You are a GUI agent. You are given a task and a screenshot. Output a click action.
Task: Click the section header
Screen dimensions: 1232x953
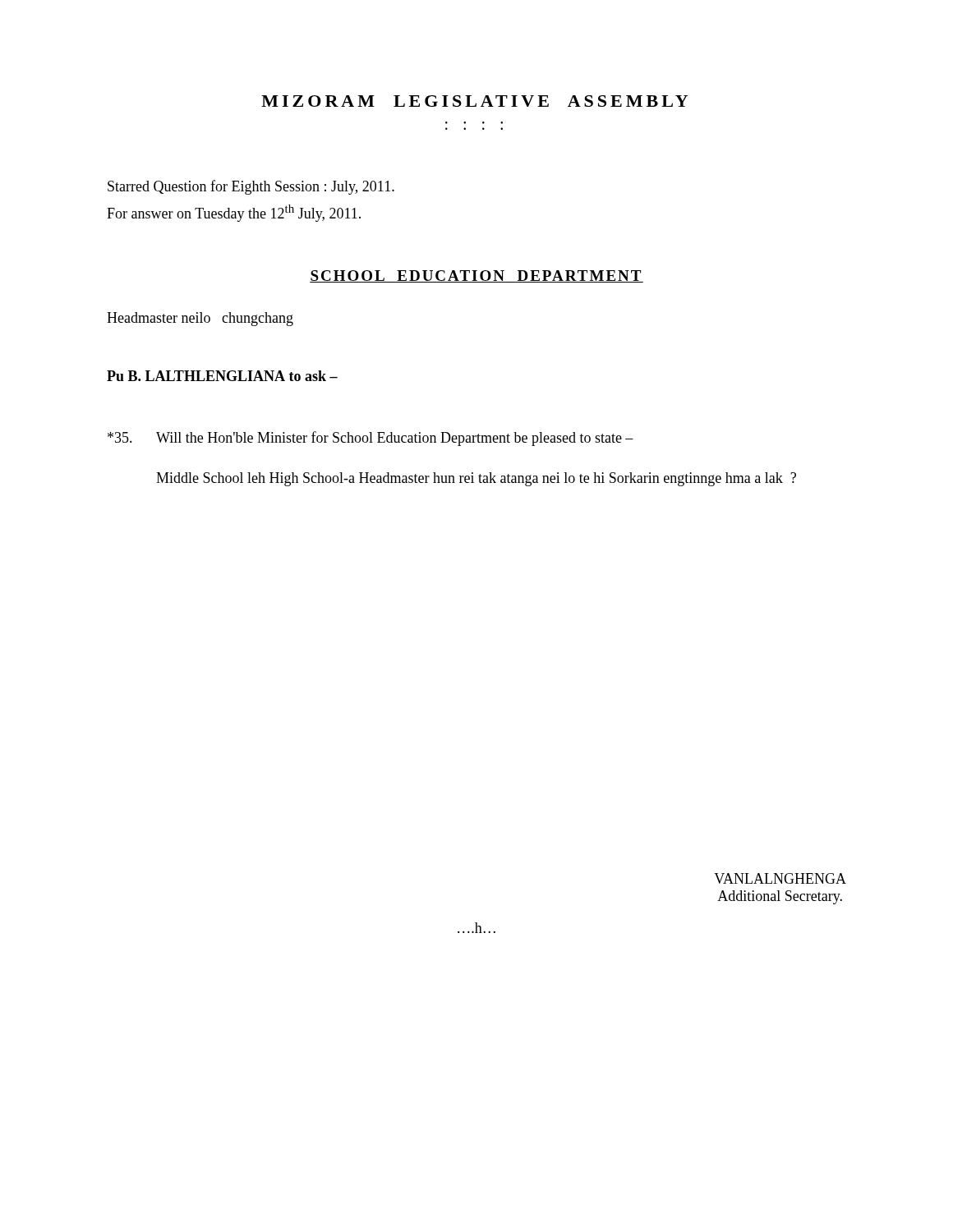(x=476, y=275)
